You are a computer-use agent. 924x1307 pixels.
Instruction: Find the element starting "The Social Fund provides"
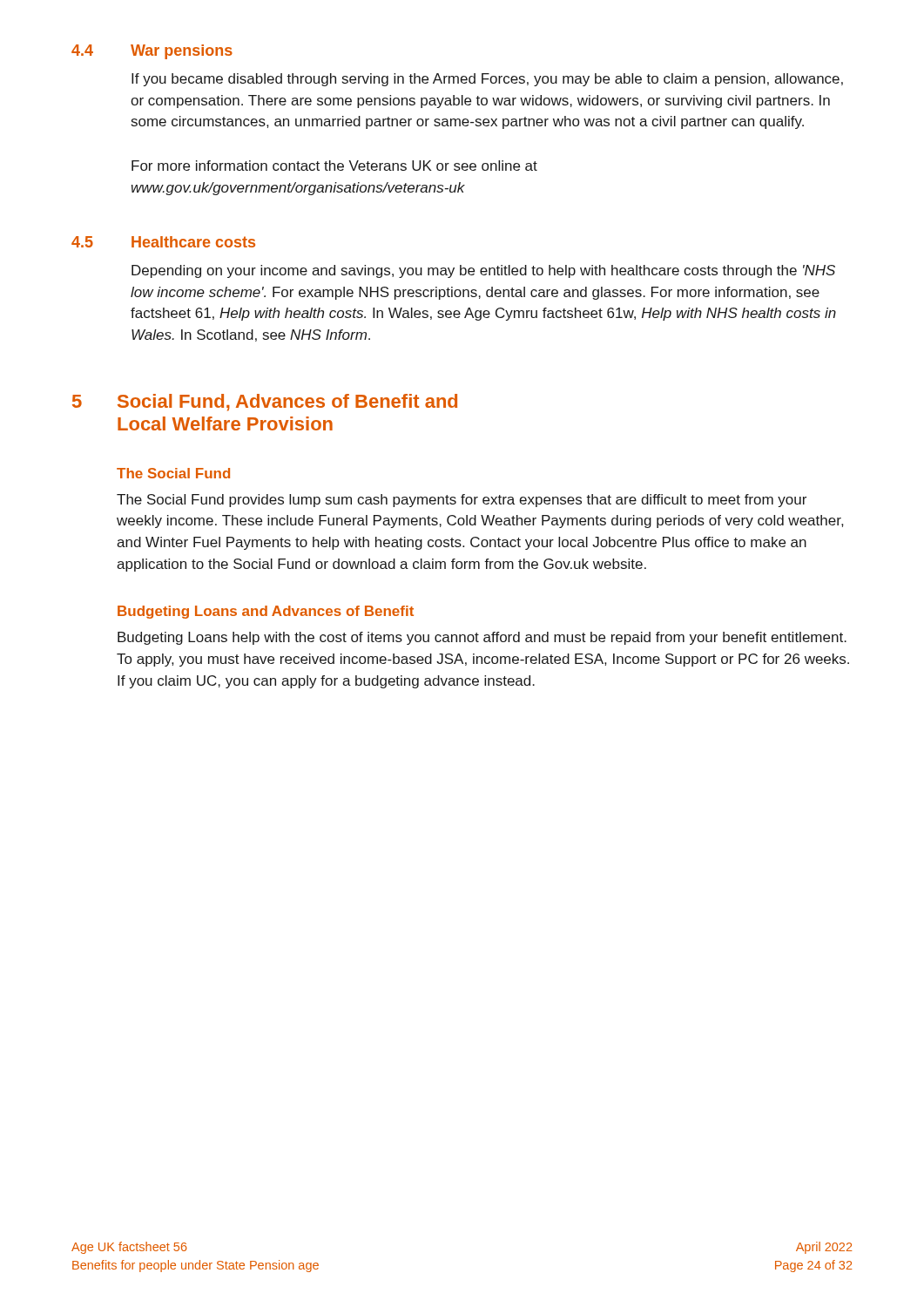[x=485, y=532]
